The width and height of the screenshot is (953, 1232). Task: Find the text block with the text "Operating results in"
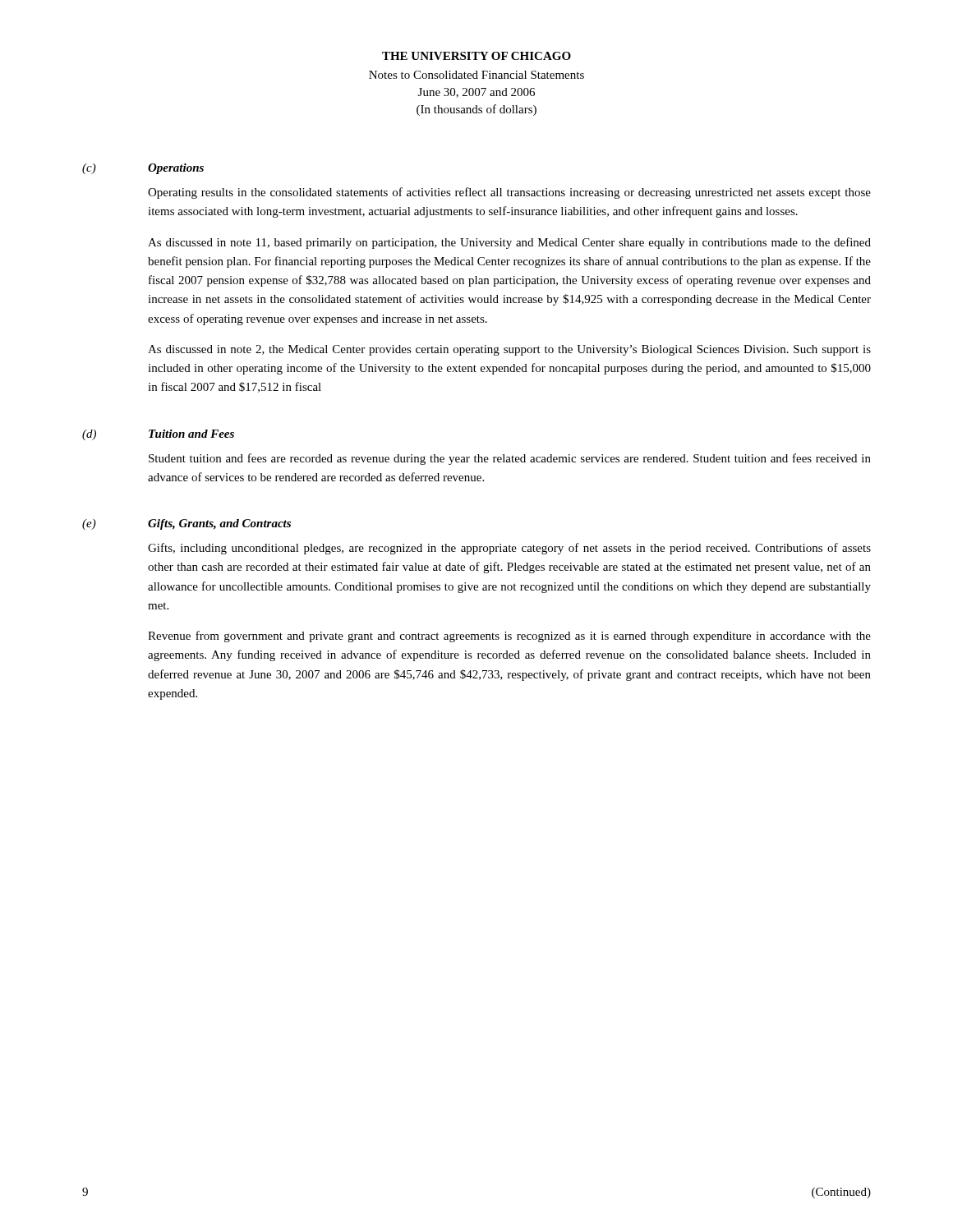click(509, 202)
